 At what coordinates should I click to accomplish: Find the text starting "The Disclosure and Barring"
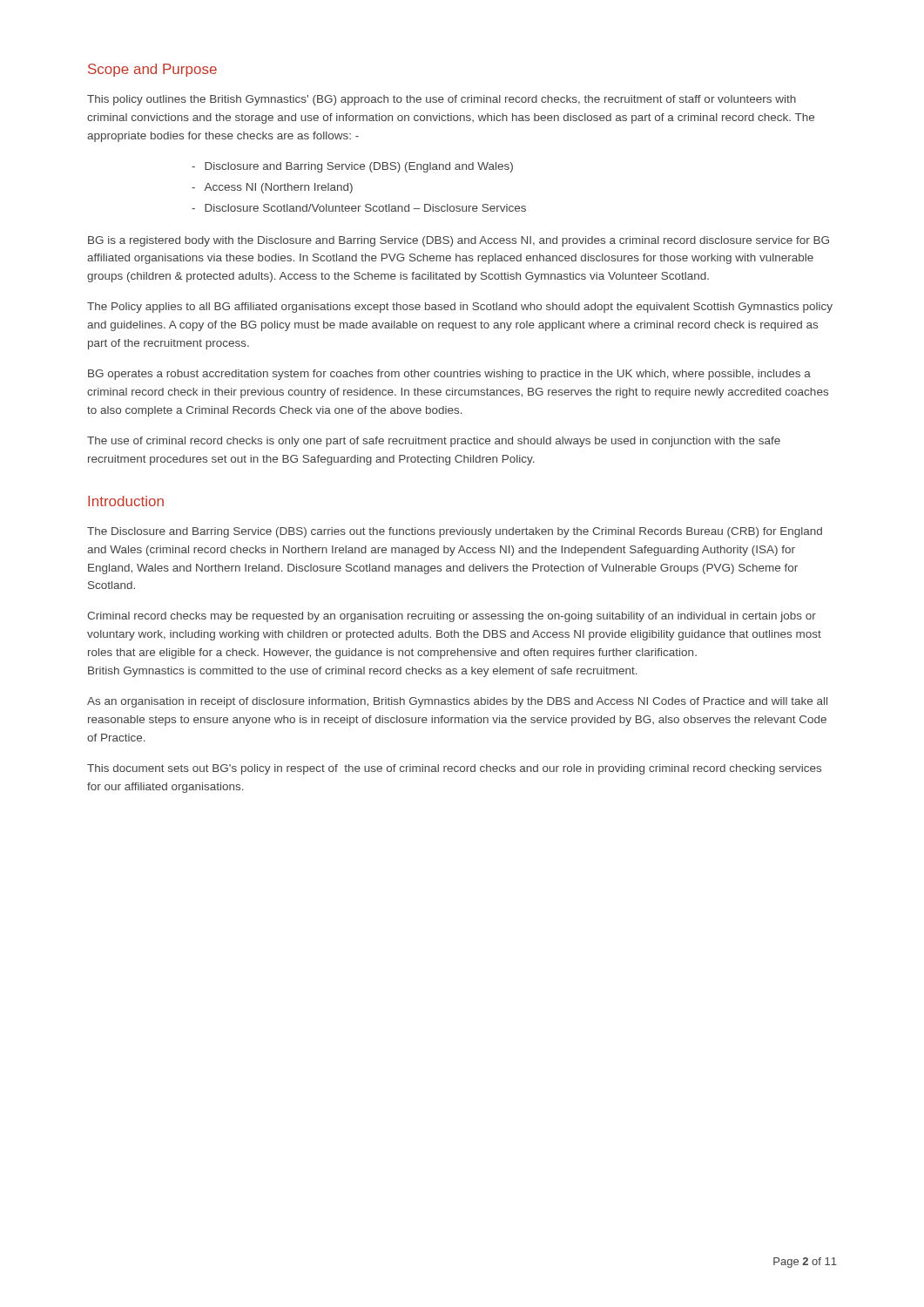pos(455,558)
